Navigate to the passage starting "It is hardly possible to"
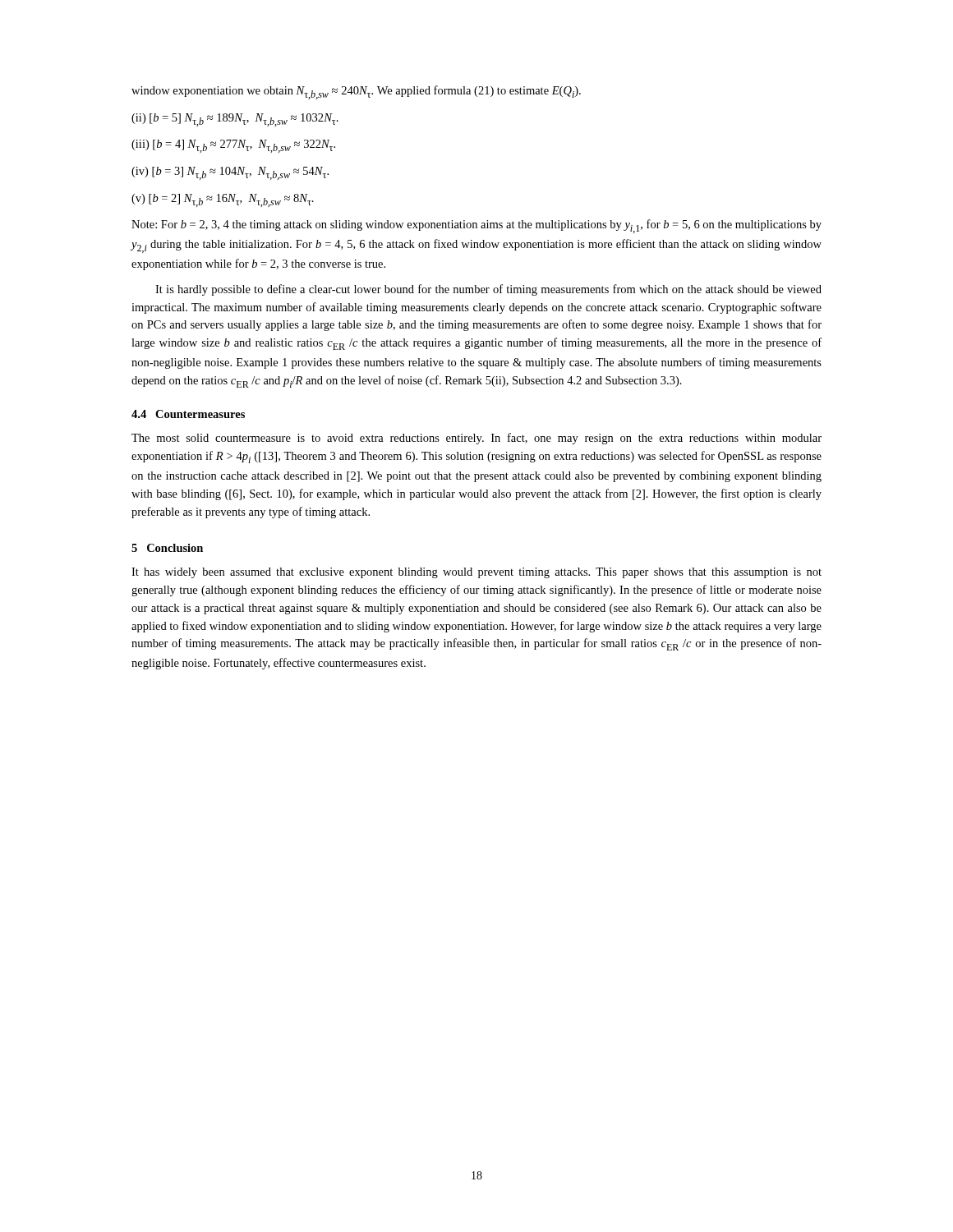Image resolution: width=953 pixels, height=1232 pixels. [476, 336]
